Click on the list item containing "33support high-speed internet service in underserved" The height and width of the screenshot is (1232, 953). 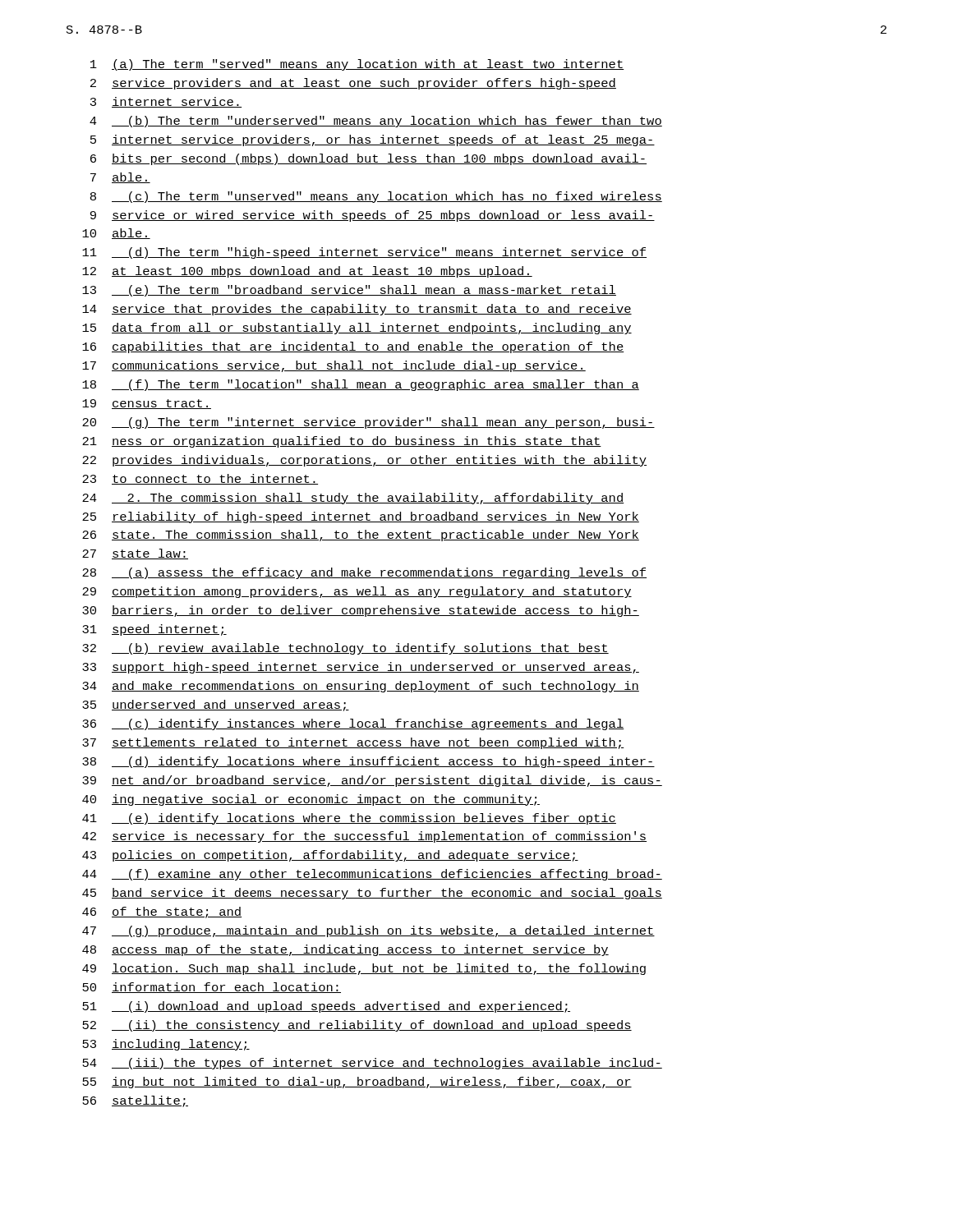pos(352,668)
